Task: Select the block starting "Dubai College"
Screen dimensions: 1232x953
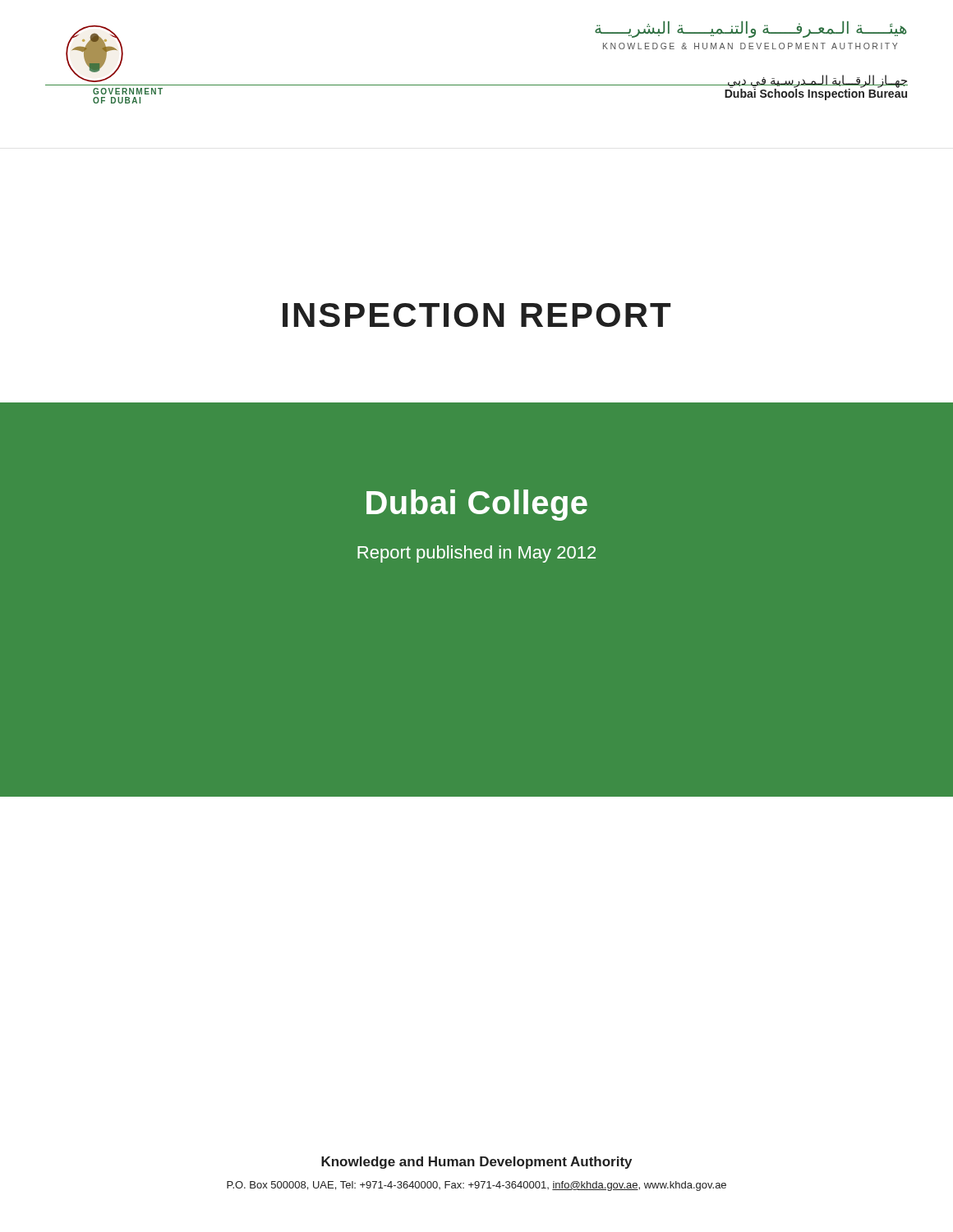Action: pos(476,503)
